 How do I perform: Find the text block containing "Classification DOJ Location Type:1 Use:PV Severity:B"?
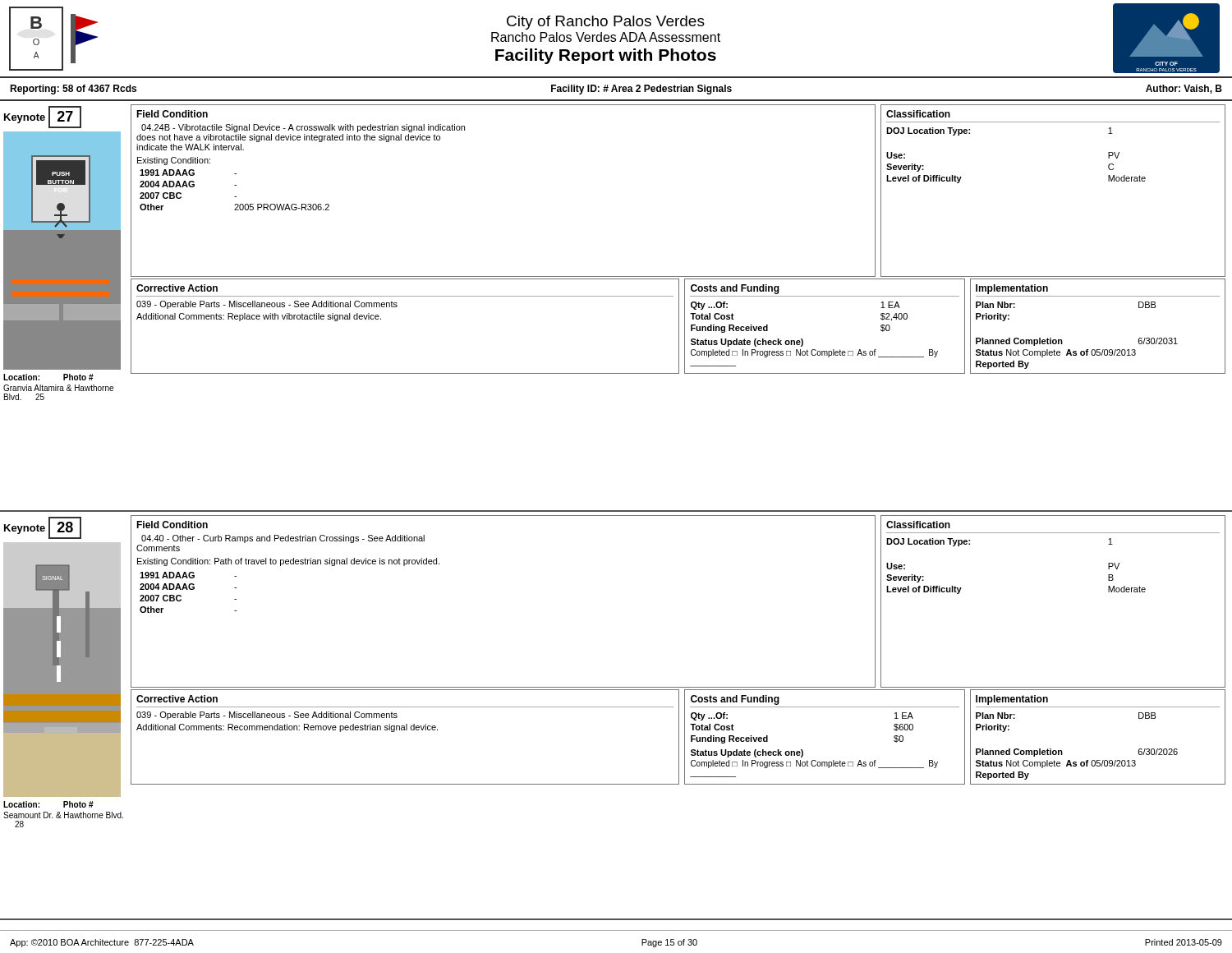point(918,525)
